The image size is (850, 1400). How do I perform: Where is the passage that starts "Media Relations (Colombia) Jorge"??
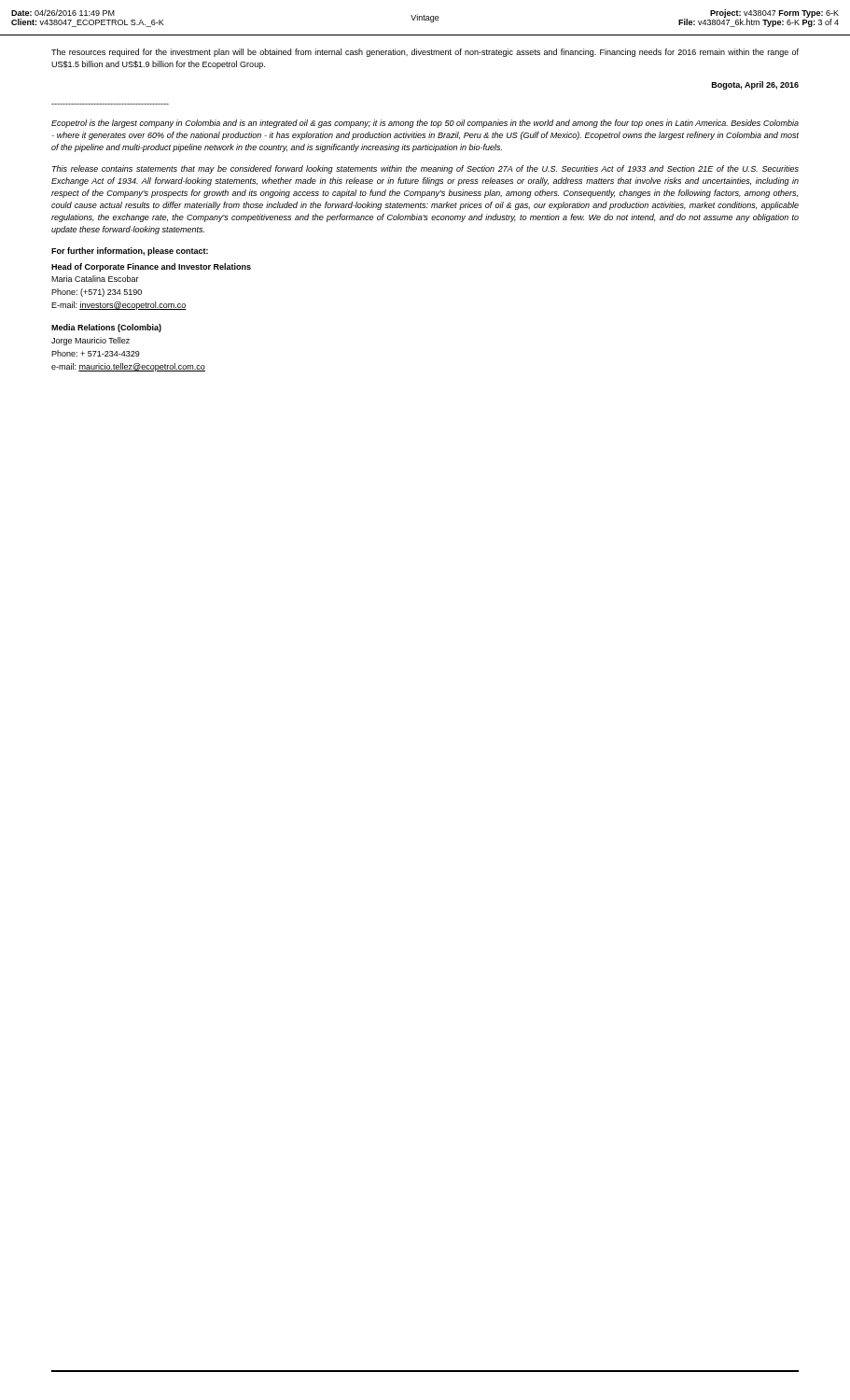tap(128, 347)
